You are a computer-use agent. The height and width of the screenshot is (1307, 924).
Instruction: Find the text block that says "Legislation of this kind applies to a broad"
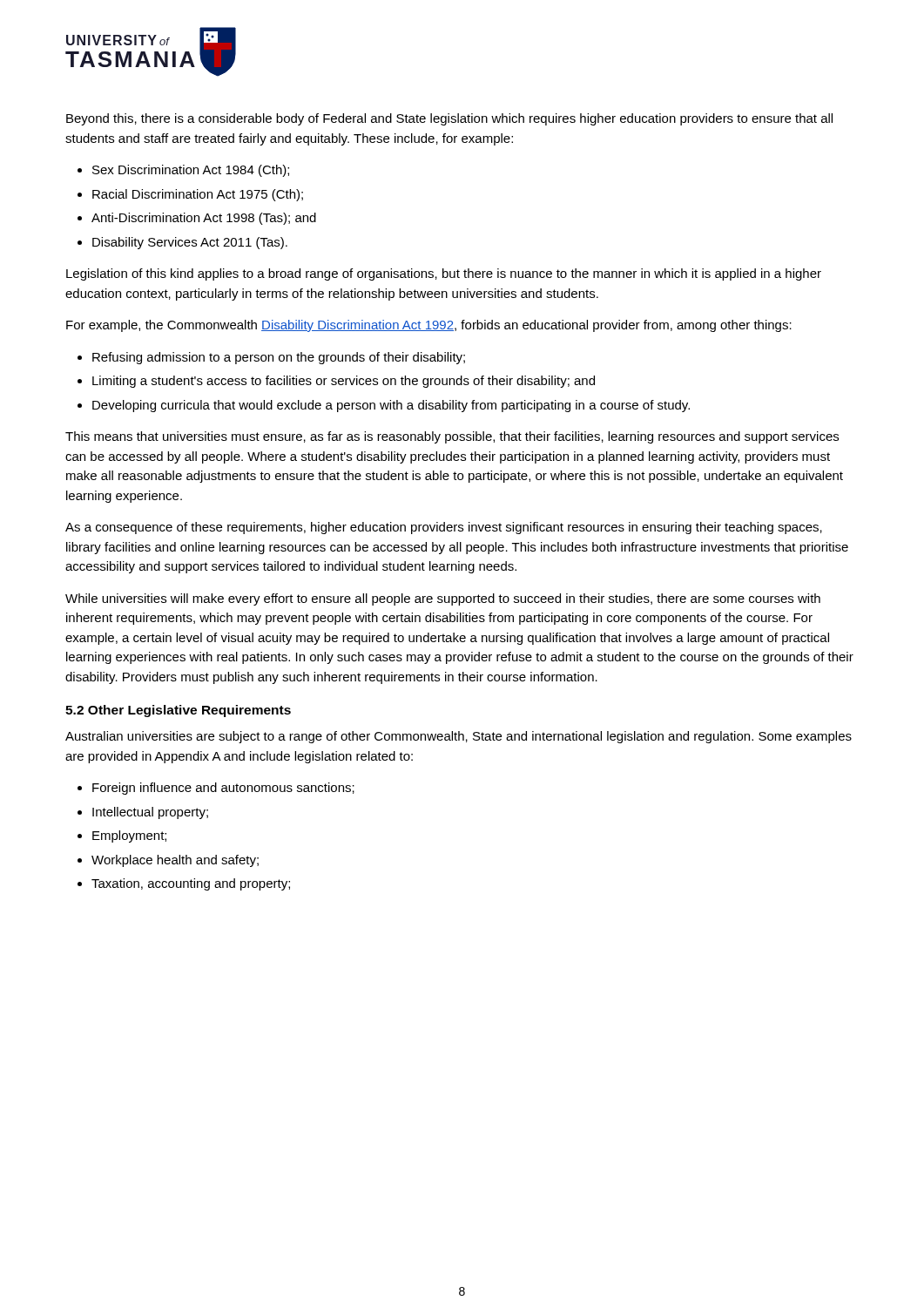click(x=462, y=284)
